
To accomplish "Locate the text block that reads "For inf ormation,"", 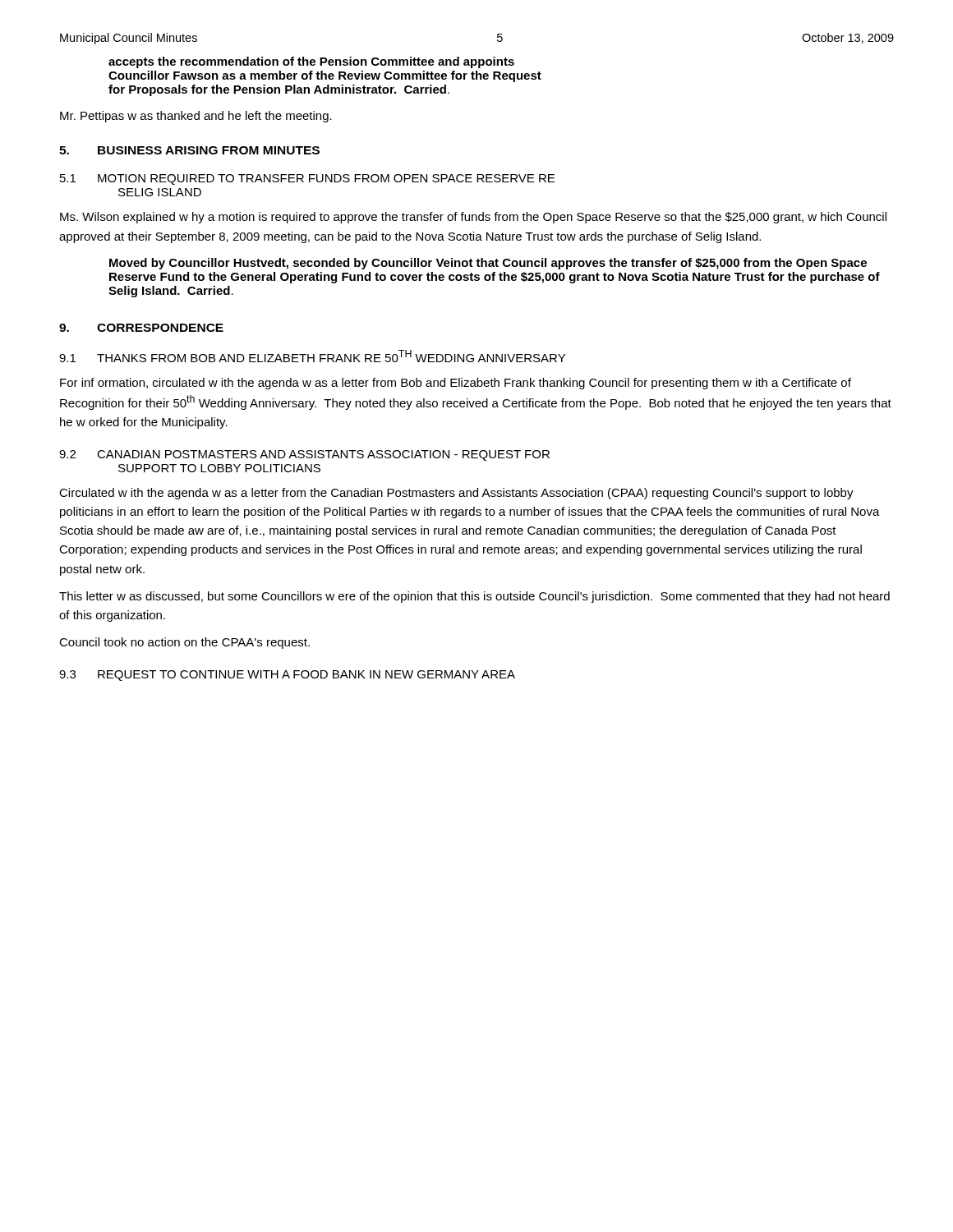I will tap(475, 402).
